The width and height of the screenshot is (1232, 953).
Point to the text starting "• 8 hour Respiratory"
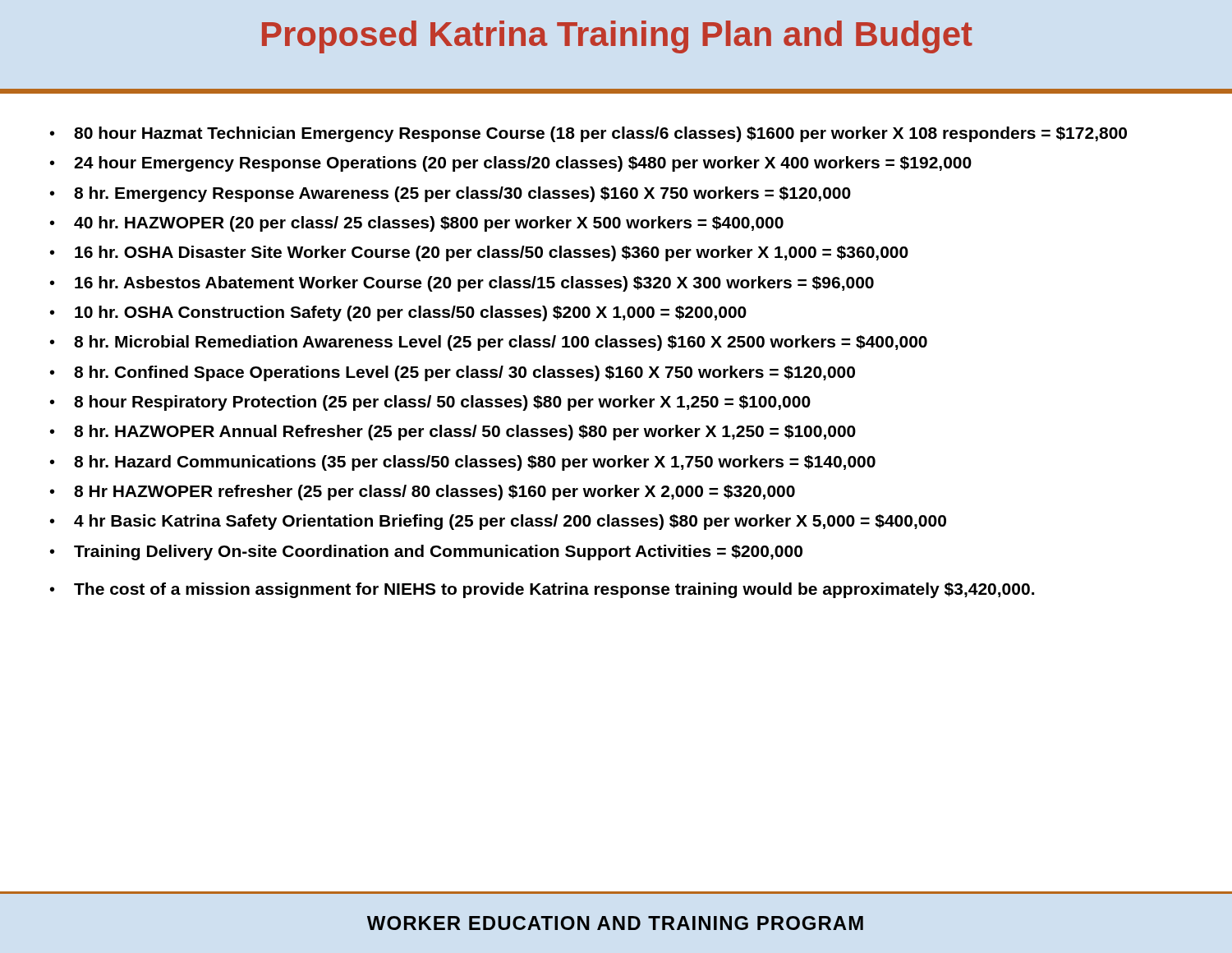[620, 402]
